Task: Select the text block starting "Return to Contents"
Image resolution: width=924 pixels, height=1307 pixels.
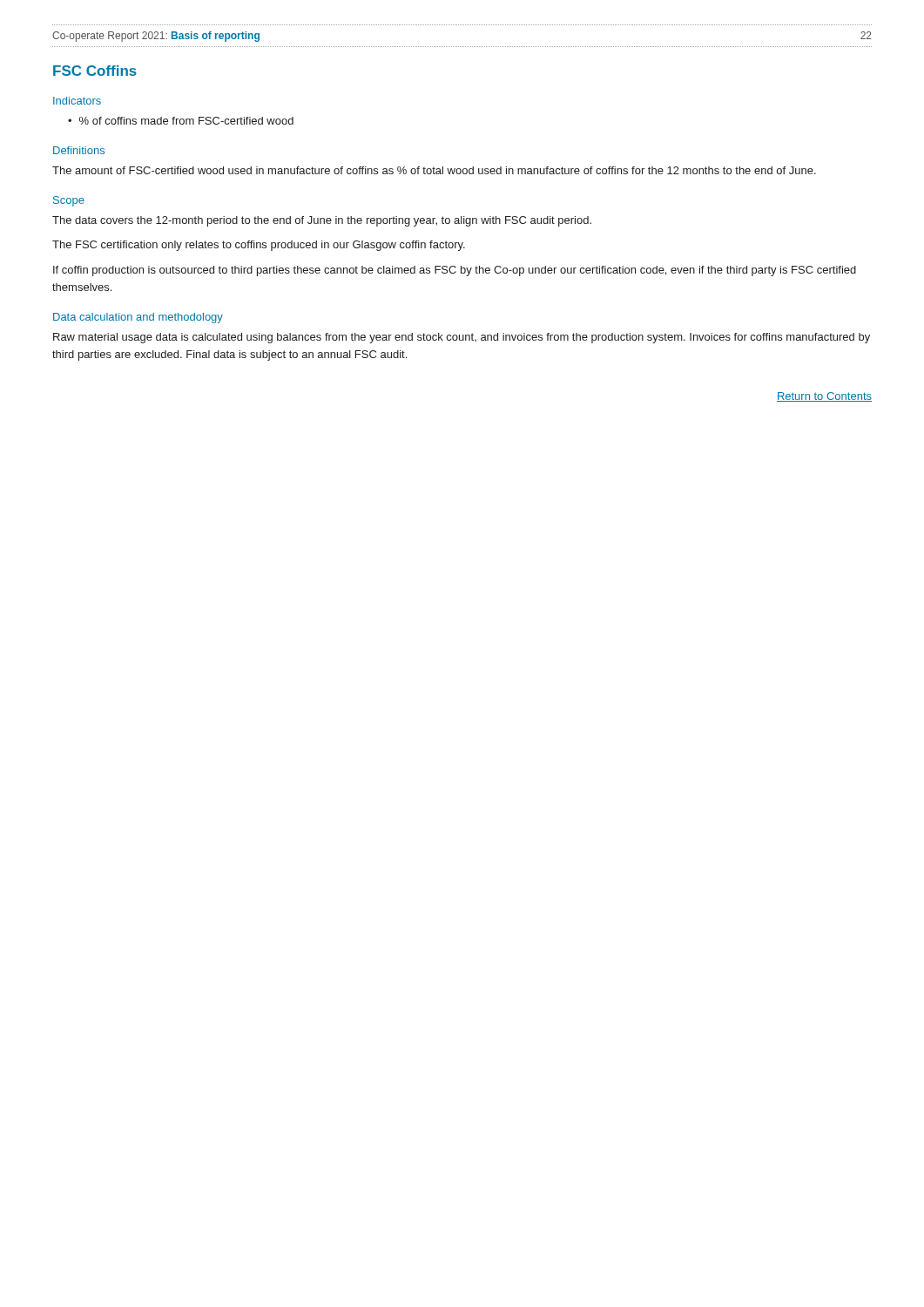Action: 824,396
